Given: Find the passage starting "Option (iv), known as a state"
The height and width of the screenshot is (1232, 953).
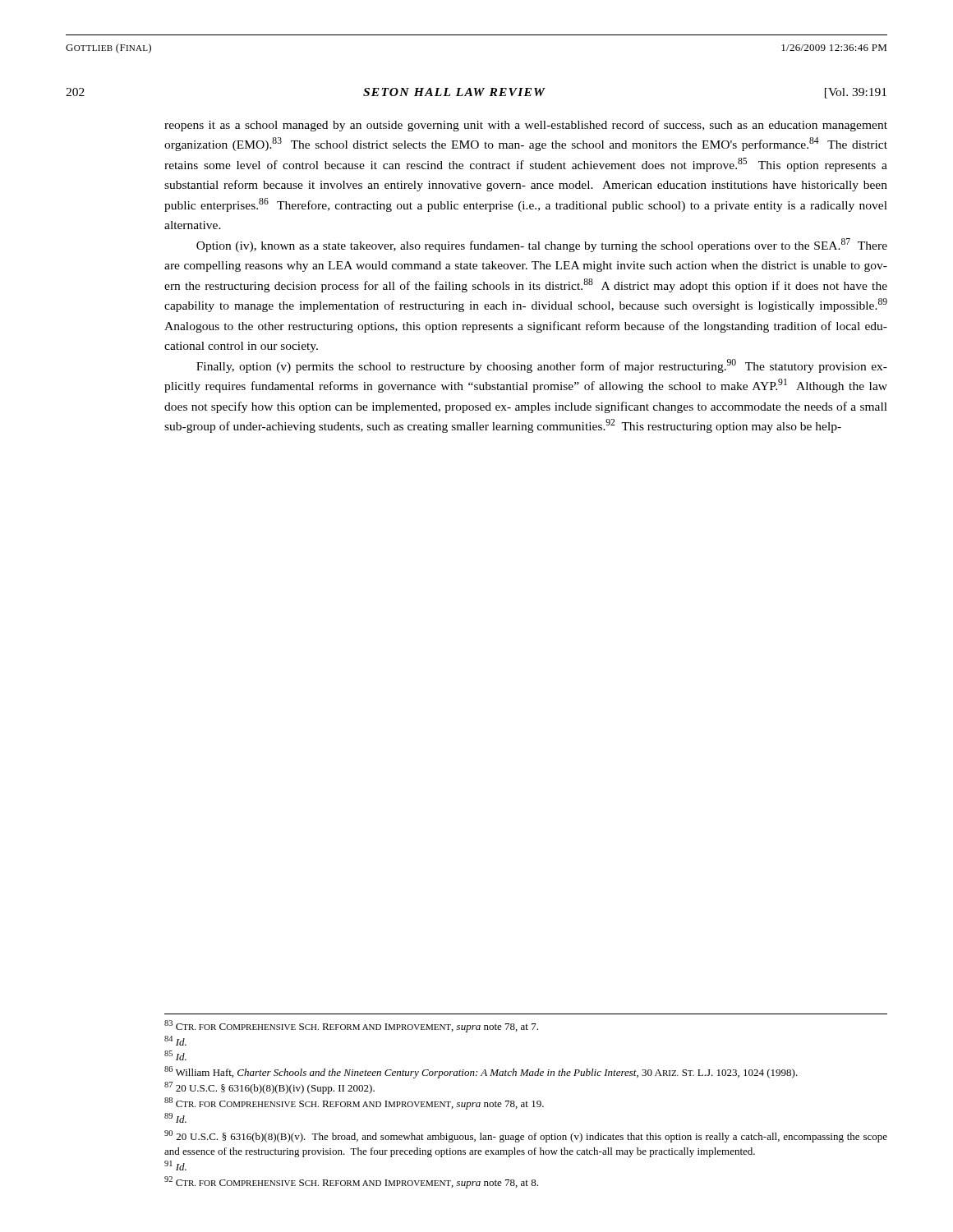Looking at the screenshot, I should pyautogui.click(x=526, y=296).
